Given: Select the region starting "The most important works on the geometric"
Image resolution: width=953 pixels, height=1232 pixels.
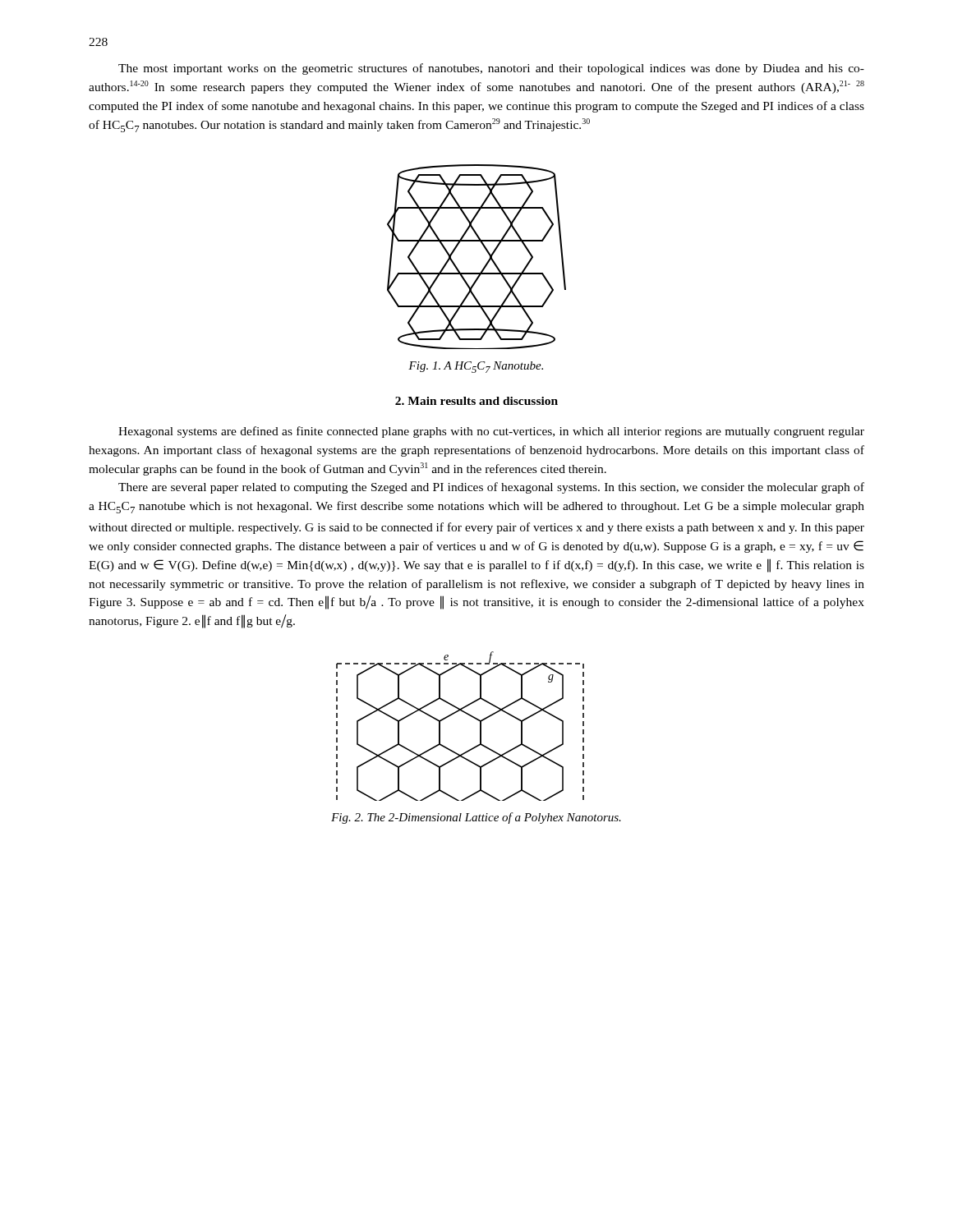Looking at the screenshot, I should pos(476,98).
